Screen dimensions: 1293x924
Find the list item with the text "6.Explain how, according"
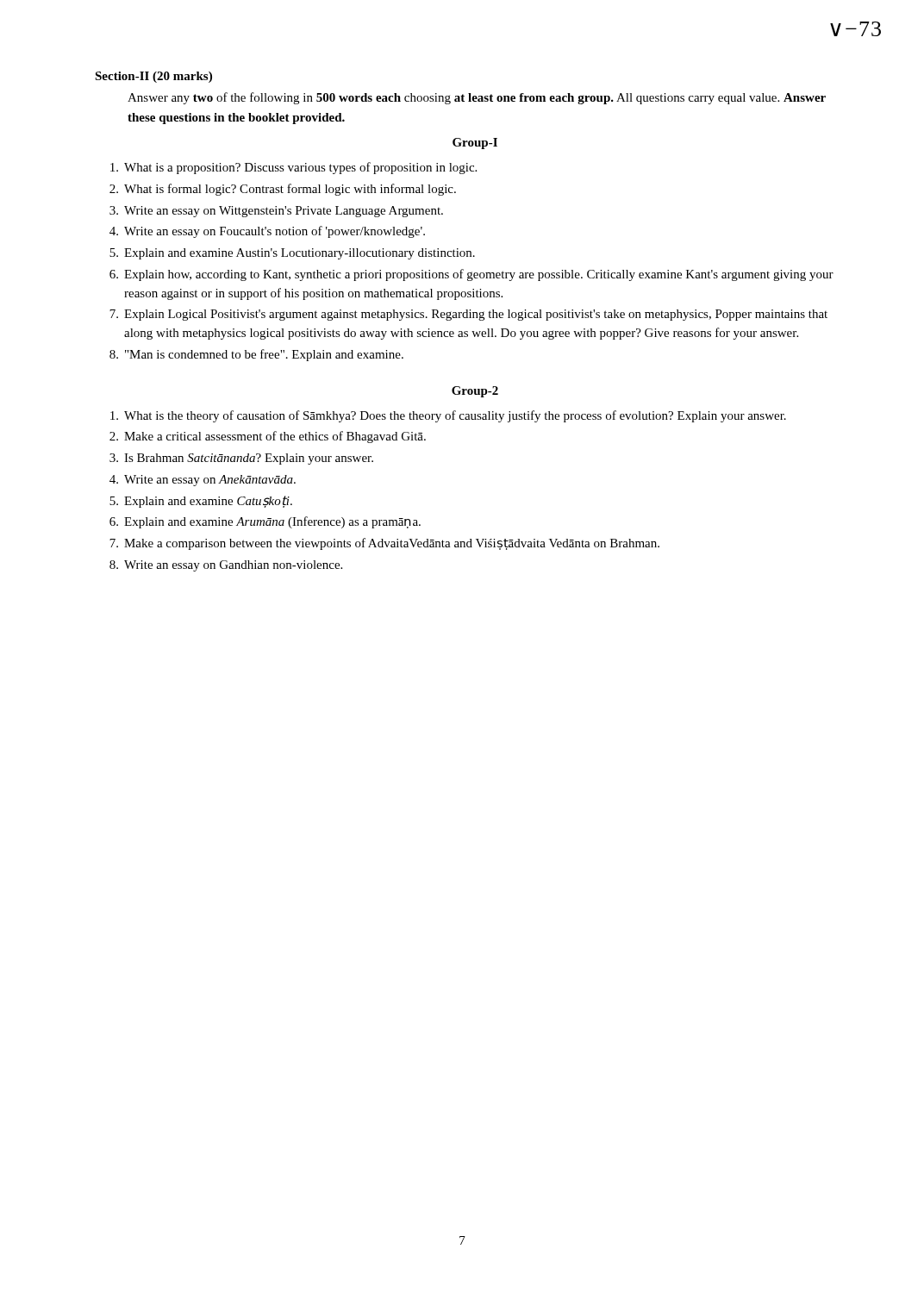475,284
